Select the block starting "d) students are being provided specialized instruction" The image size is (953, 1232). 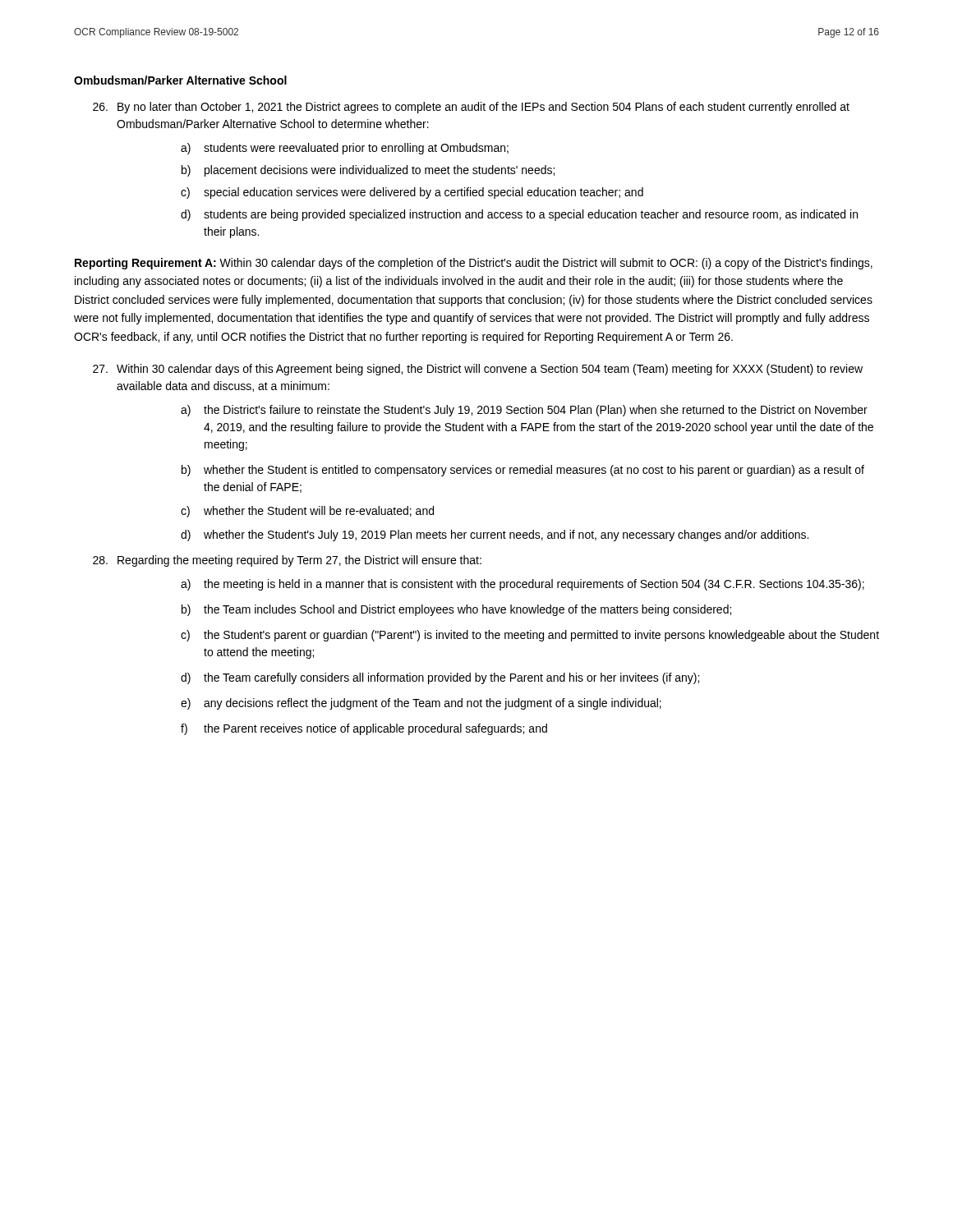530,223
